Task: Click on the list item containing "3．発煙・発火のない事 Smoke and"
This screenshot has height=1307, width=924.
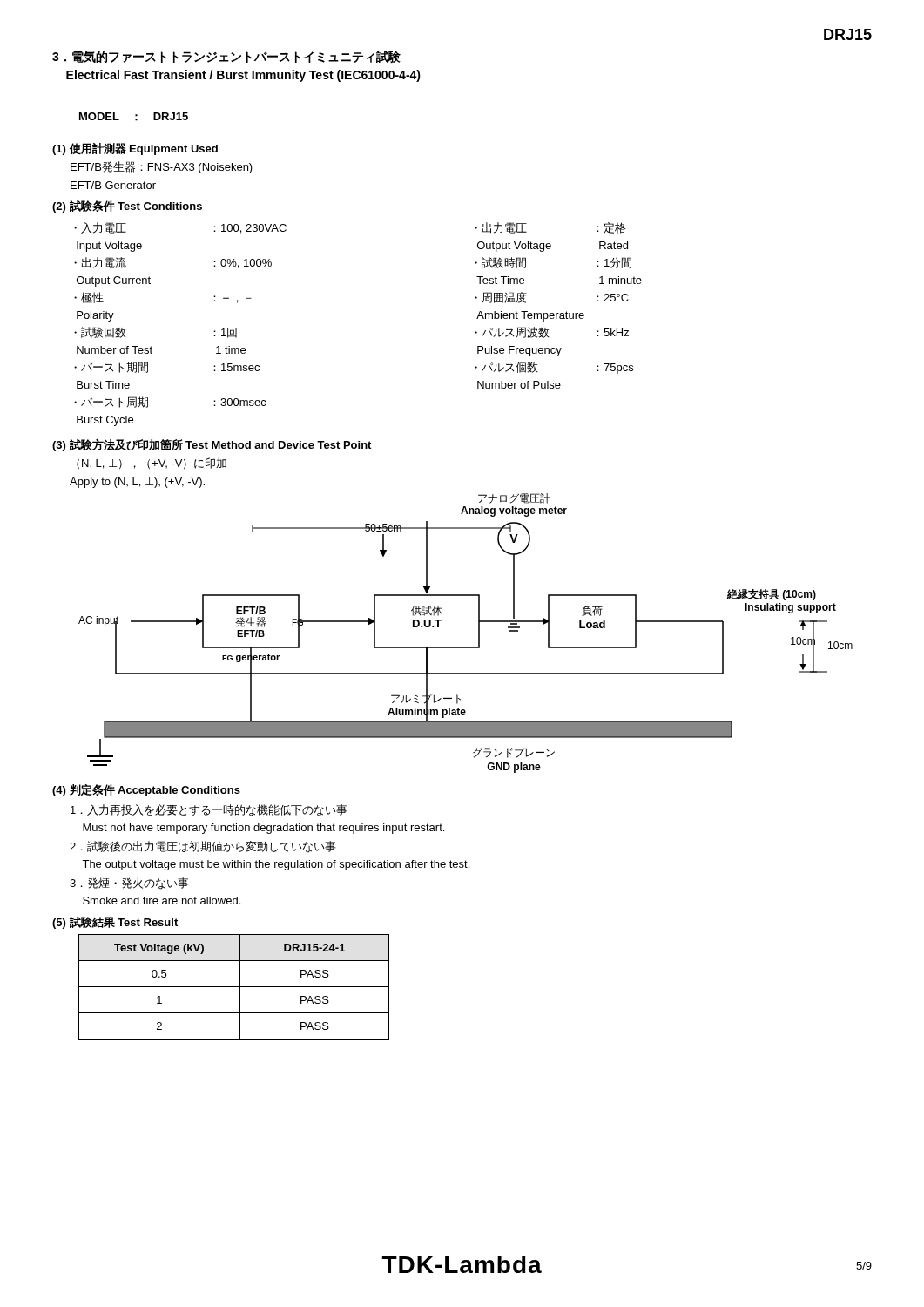Action: (x=156, y=892)
